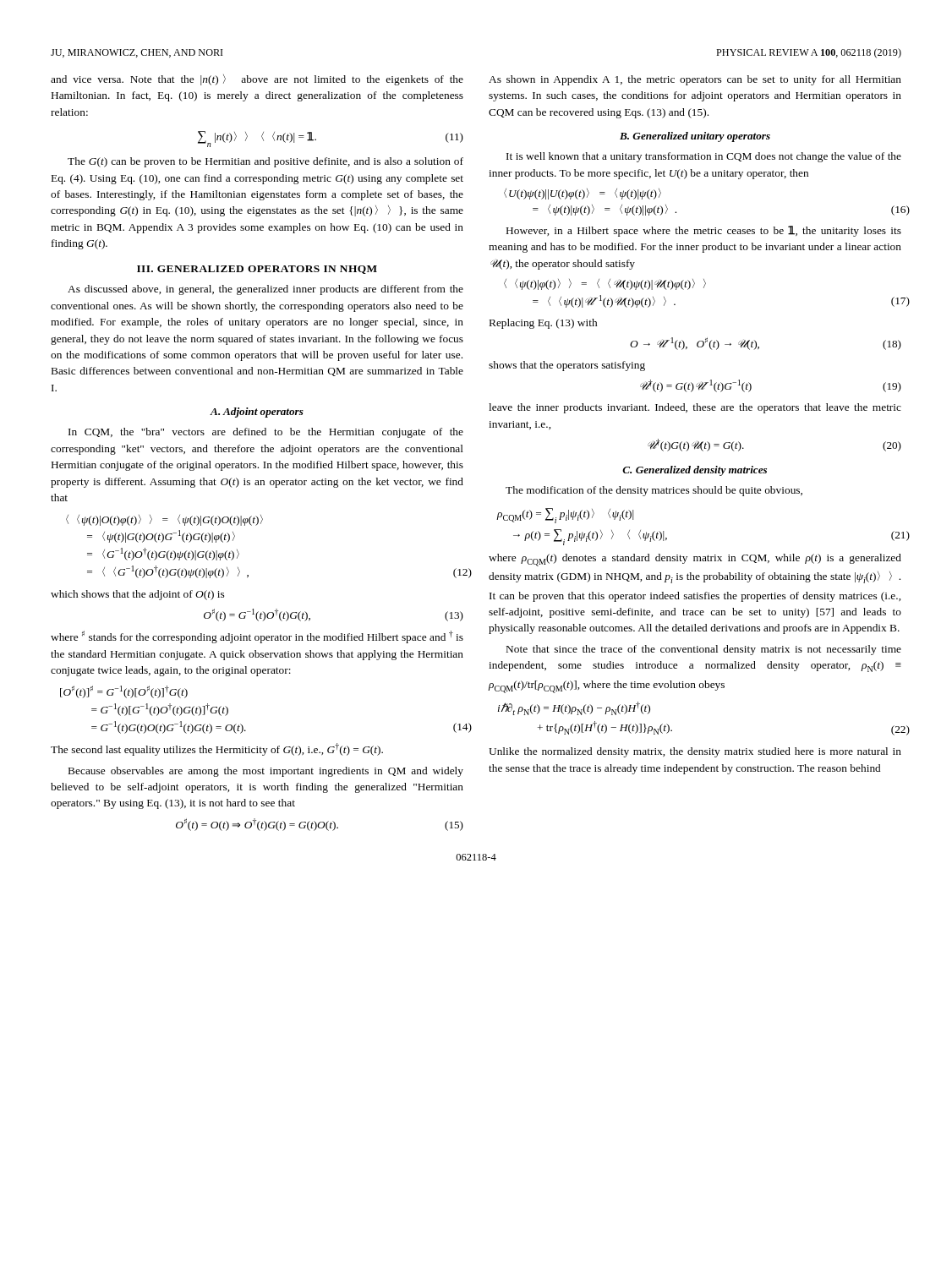Select the passage starting "O♯(t) = O(t) ⇒ O†(t)G(t)"
Viewport: 952px width, 1268px height.
click(257, 824)
